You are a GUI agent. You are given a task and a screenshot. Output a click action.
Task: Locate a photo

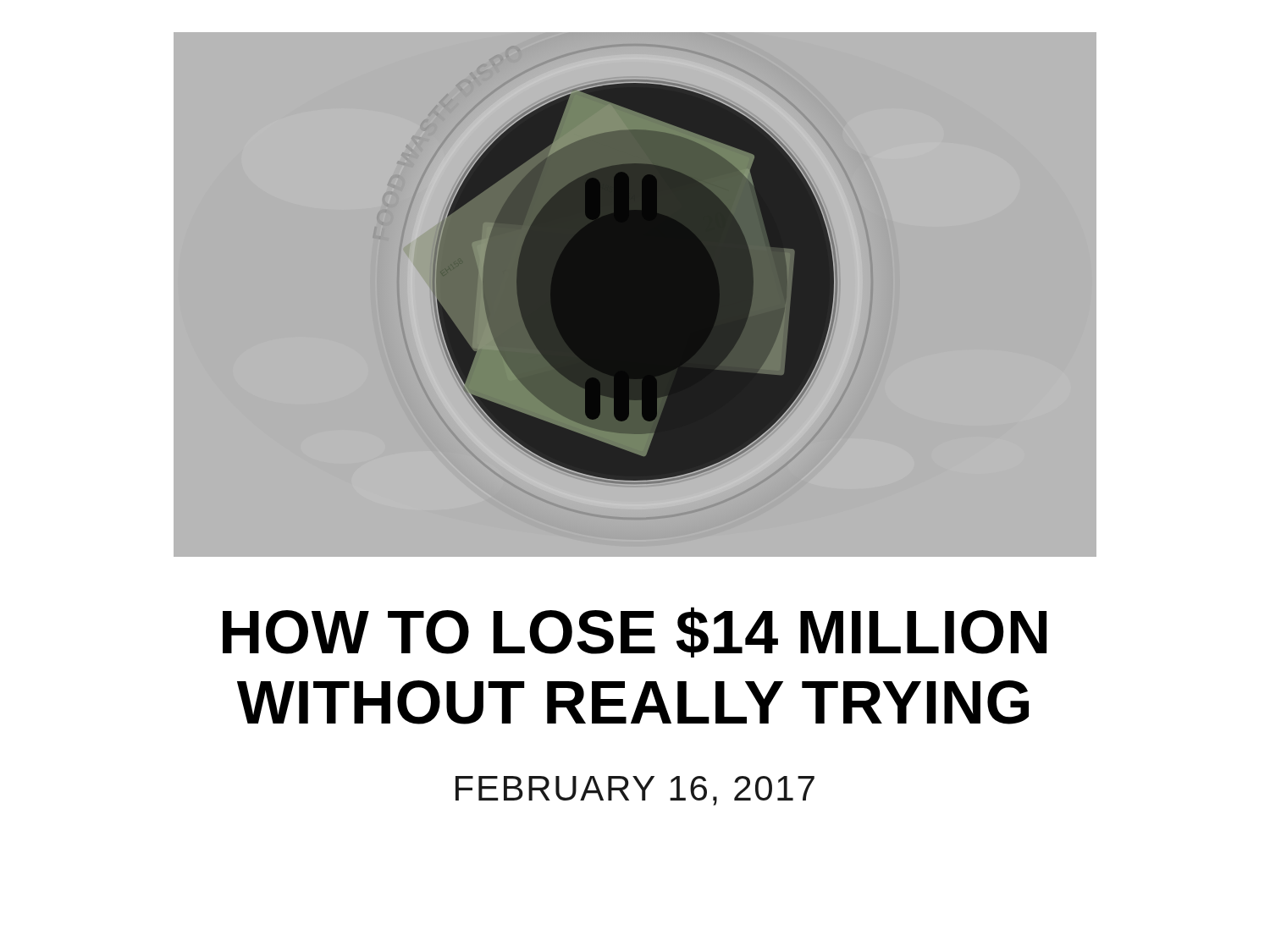pos(635,295)
